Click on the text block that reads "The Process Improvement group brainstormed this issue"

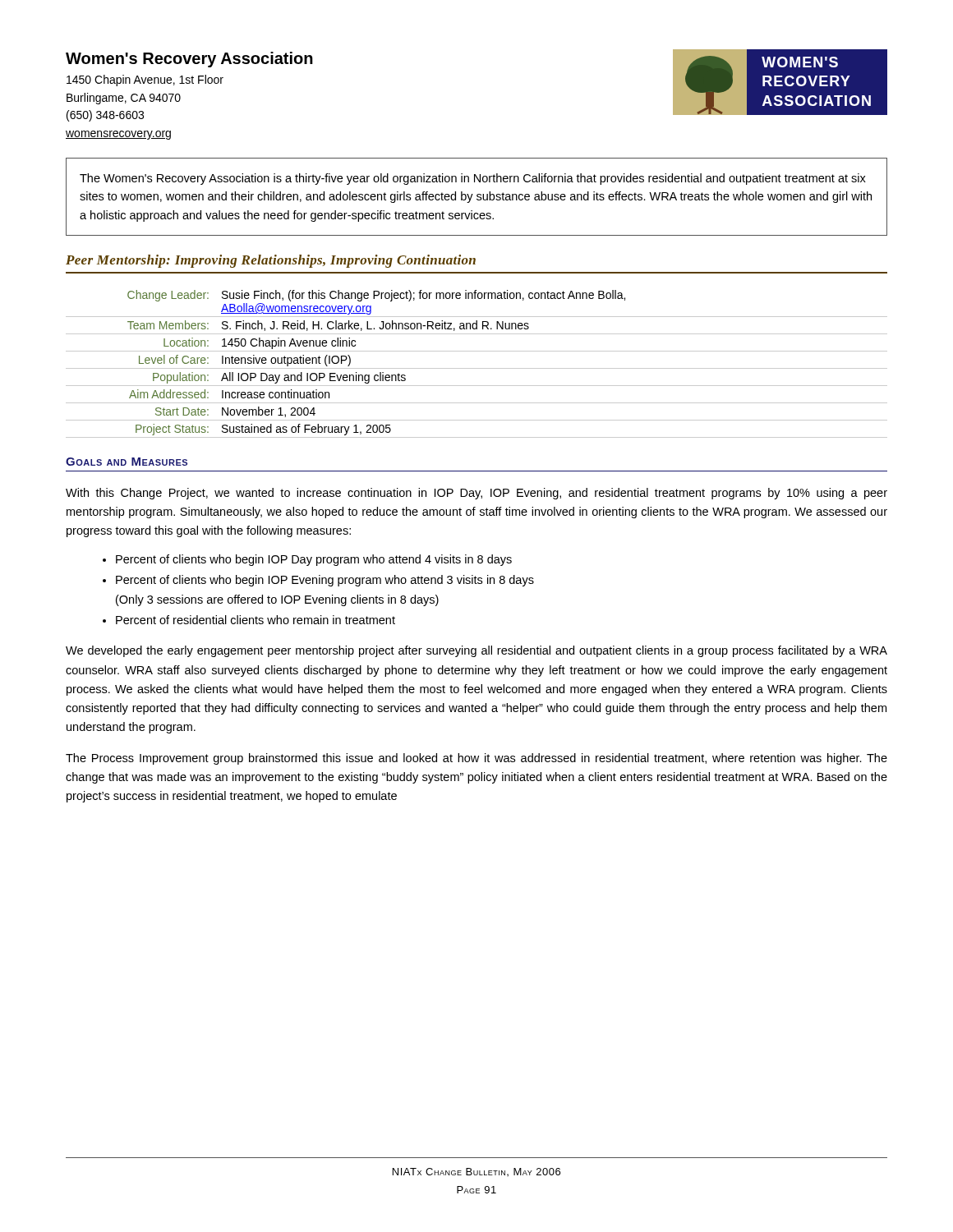(x=476, y=778)
